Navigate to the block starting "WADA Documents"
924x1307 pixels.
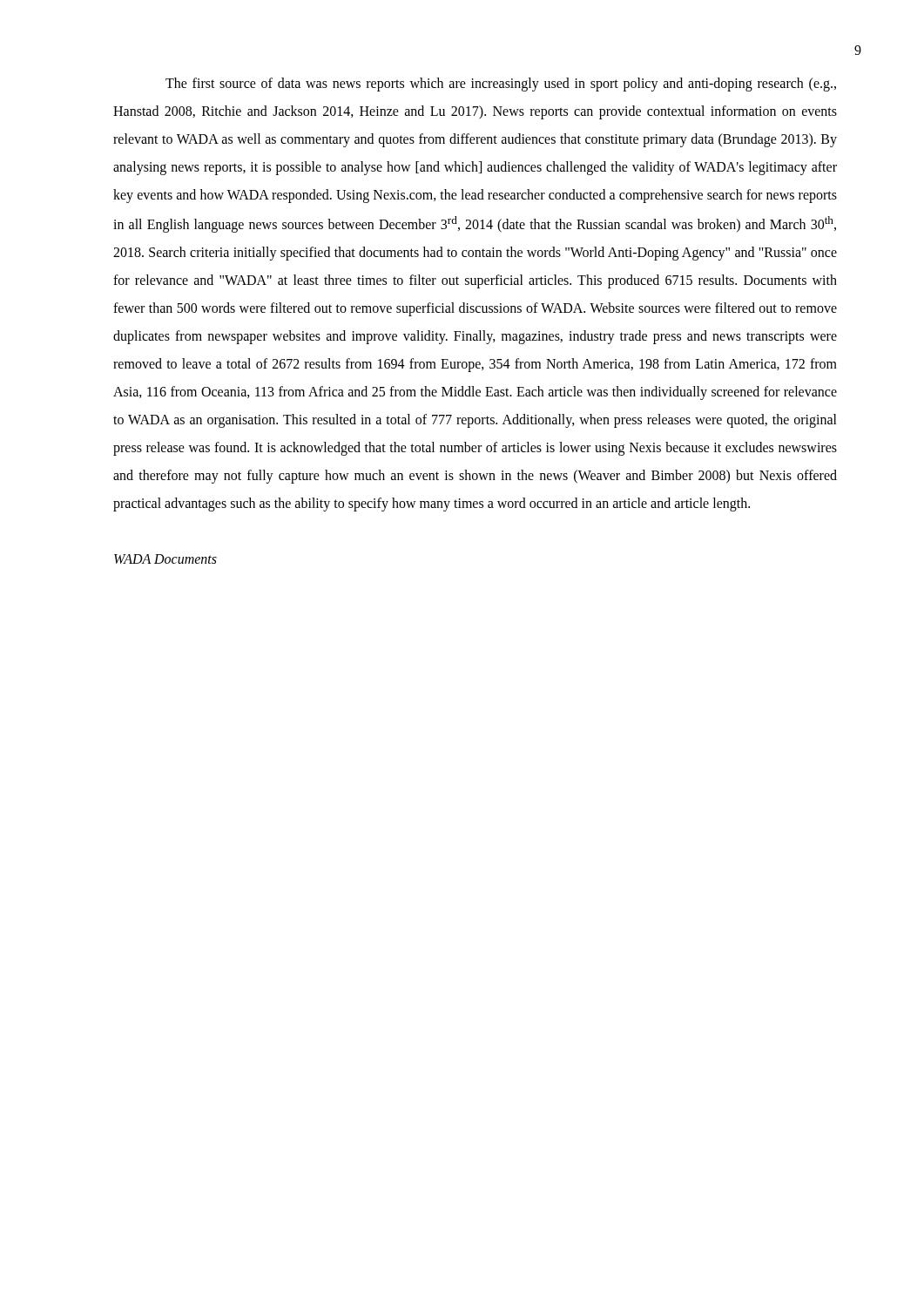tap(165, 559)
